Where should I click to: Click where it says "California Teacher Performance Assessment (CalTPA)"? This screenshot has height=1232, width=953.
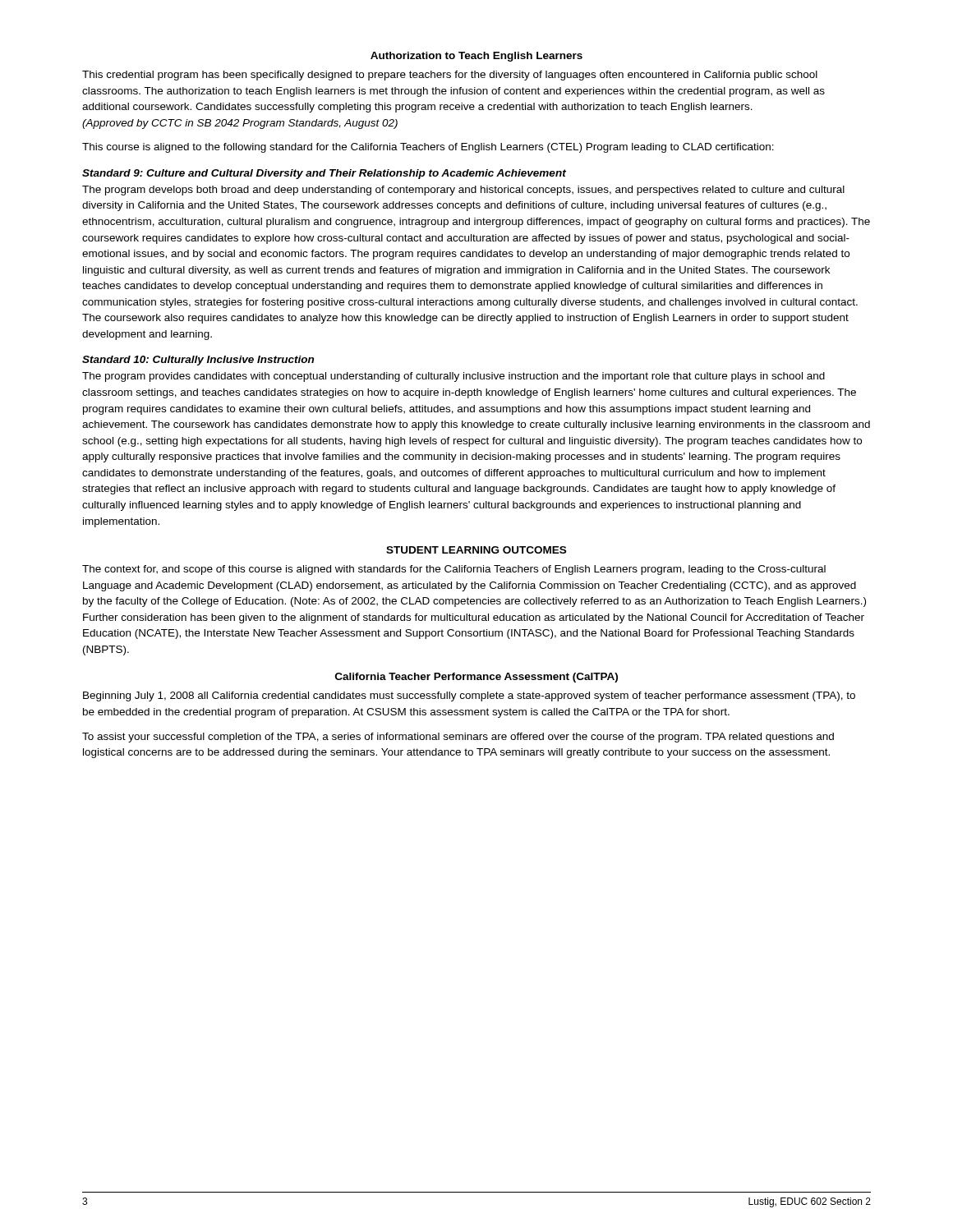[x=476, y=677]
